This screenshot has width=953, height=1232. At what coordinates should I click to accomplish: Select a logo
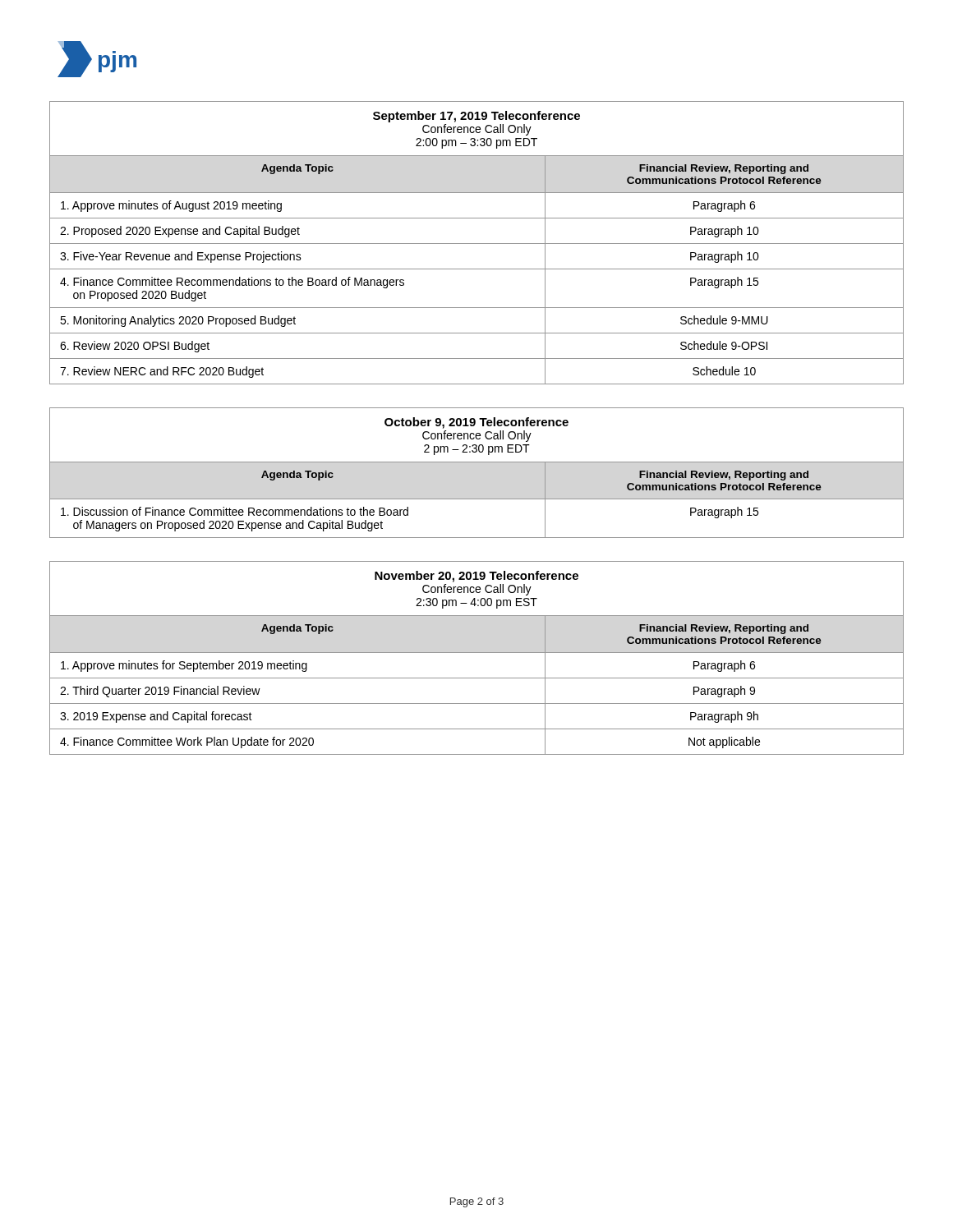tap(476, 60)
